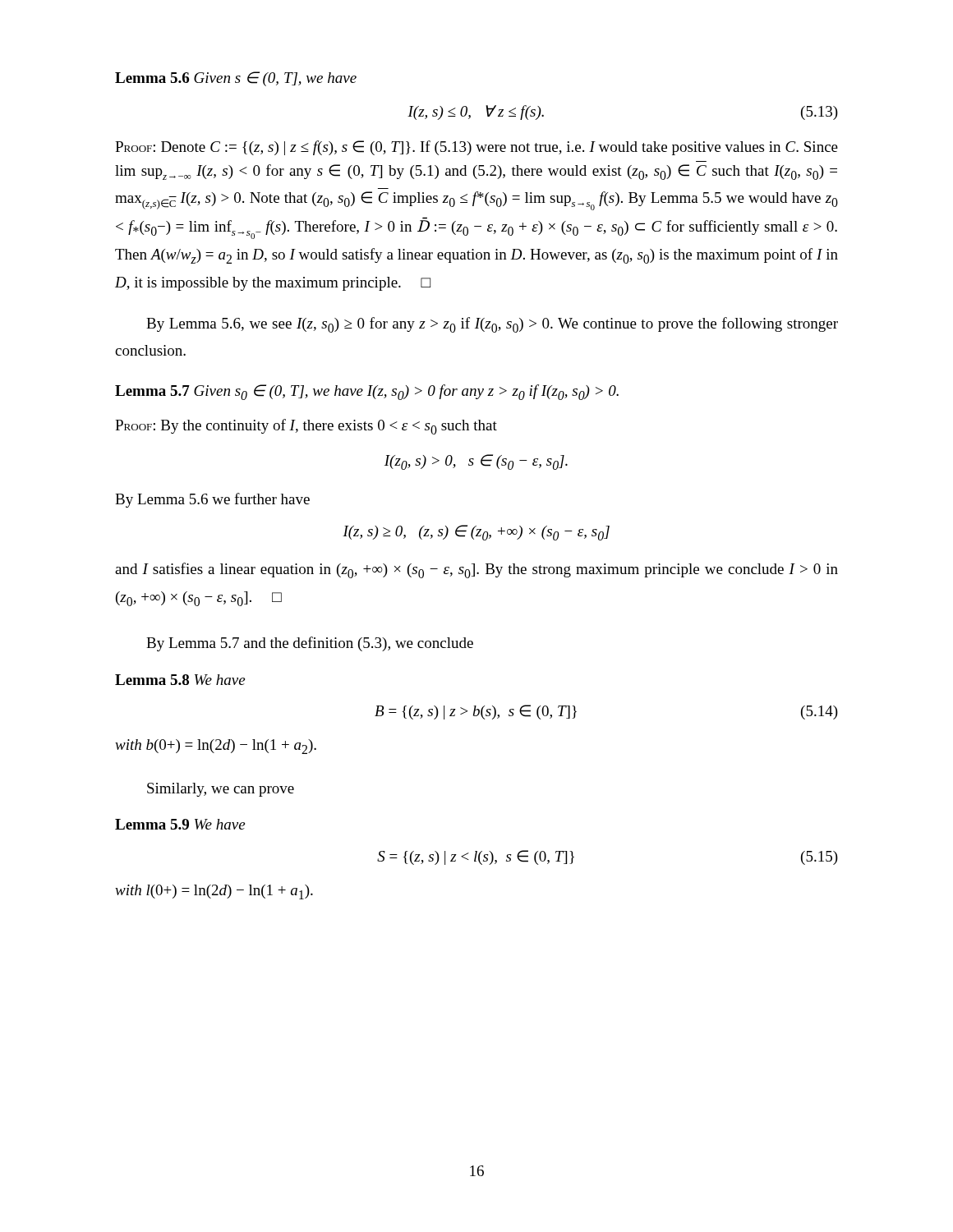The image size is (953, 1232).
Task: Find the text block that reads "By Lemma 5.6, we see I(z, s0)"
Action: [476, 337]
